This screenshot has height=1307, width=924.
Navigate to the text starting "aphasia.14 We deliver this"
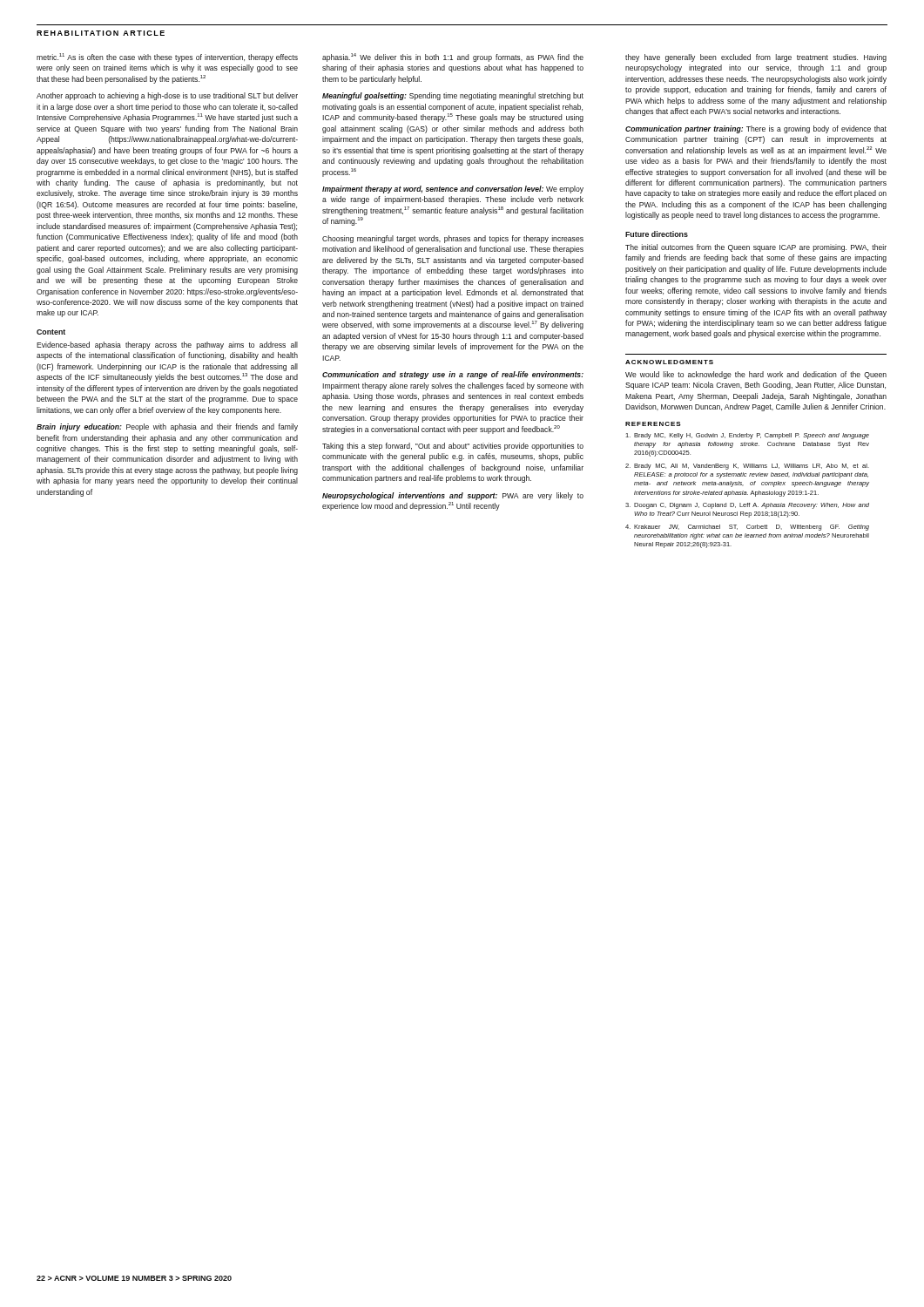[x=453, y=68]
